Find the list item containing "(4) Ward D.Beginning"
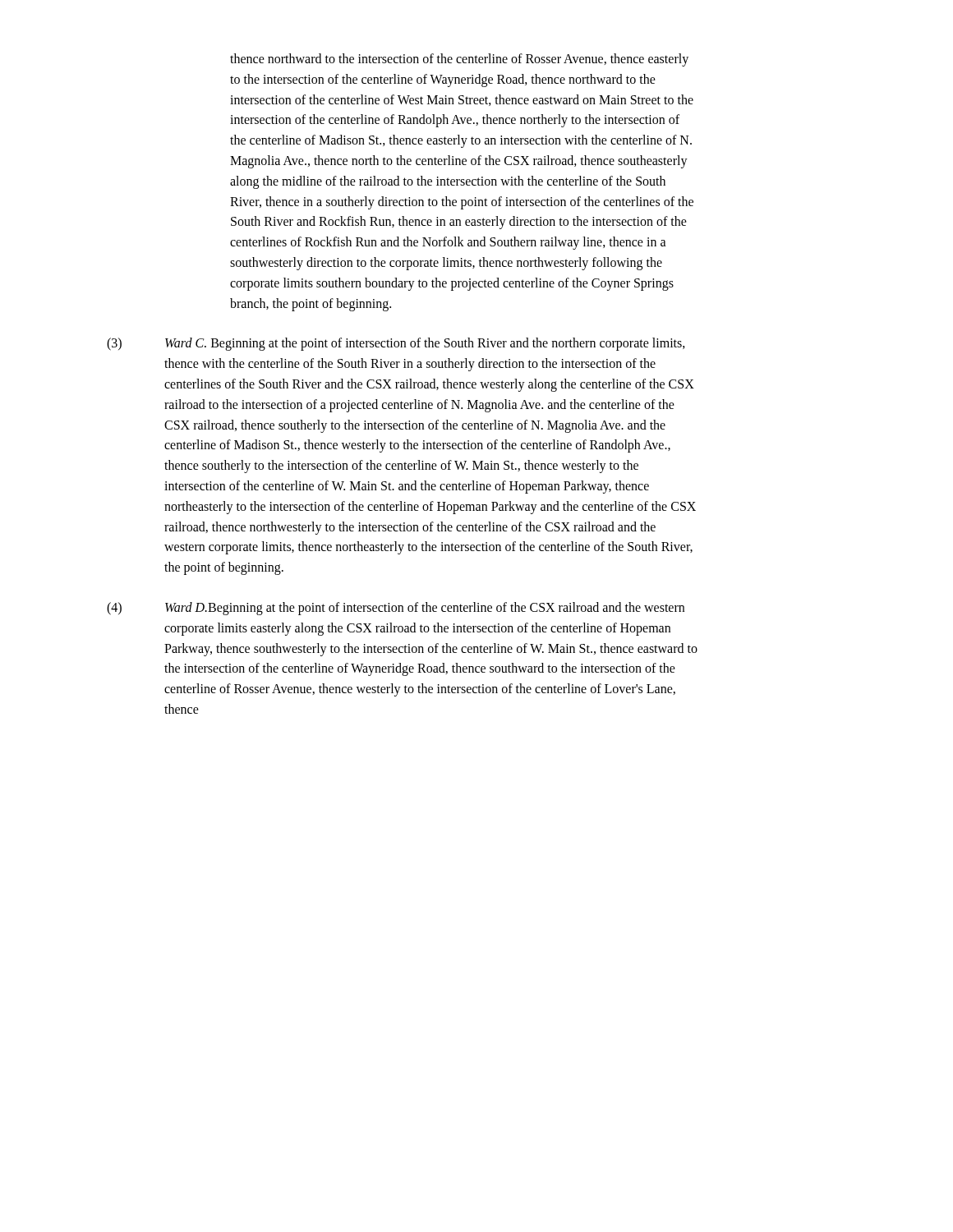The image size is (953, 1232). (403, 659)
